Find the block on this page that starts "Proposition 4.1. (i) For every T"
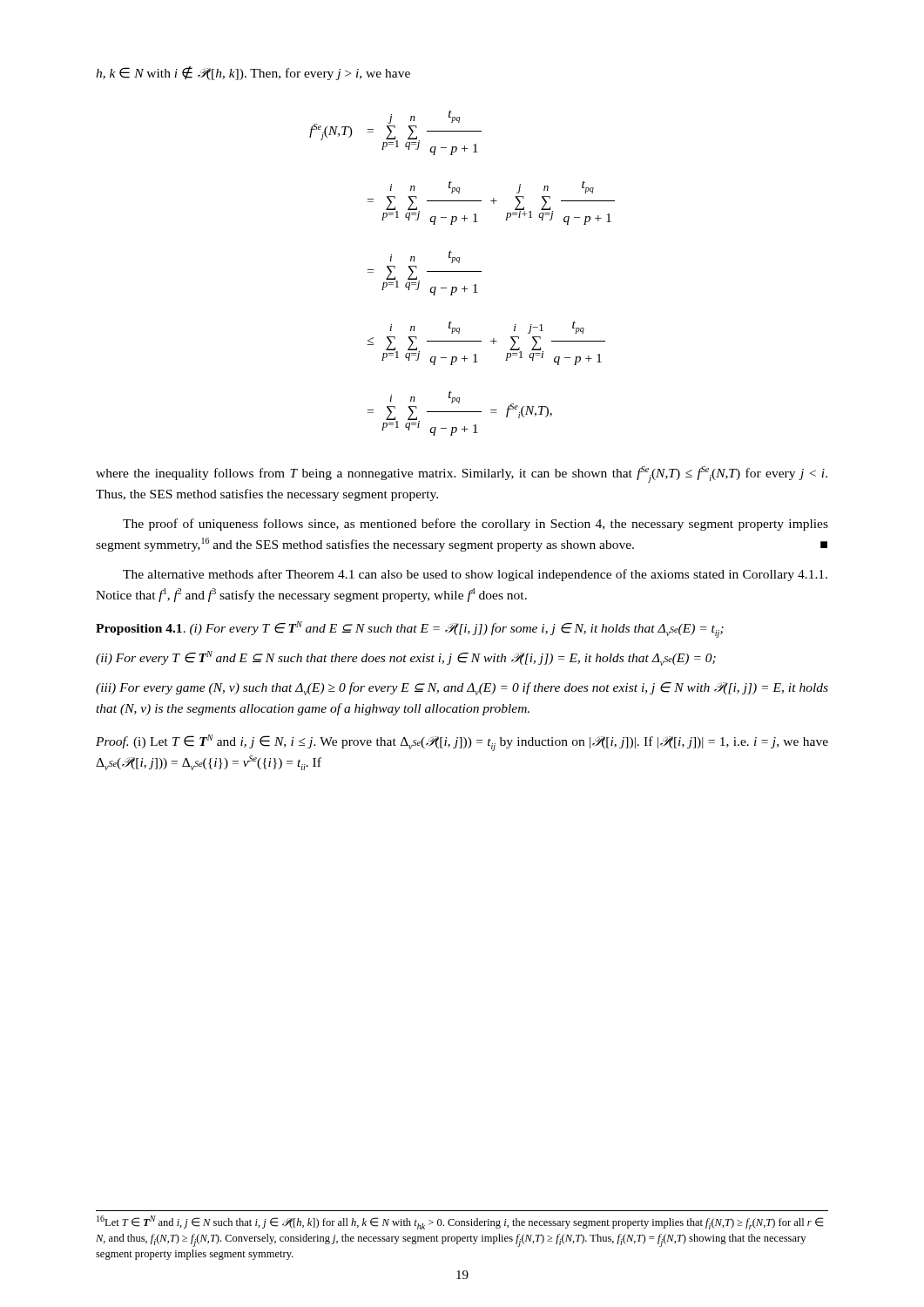The image size is (924, 1307). click(x=462, y=628)
